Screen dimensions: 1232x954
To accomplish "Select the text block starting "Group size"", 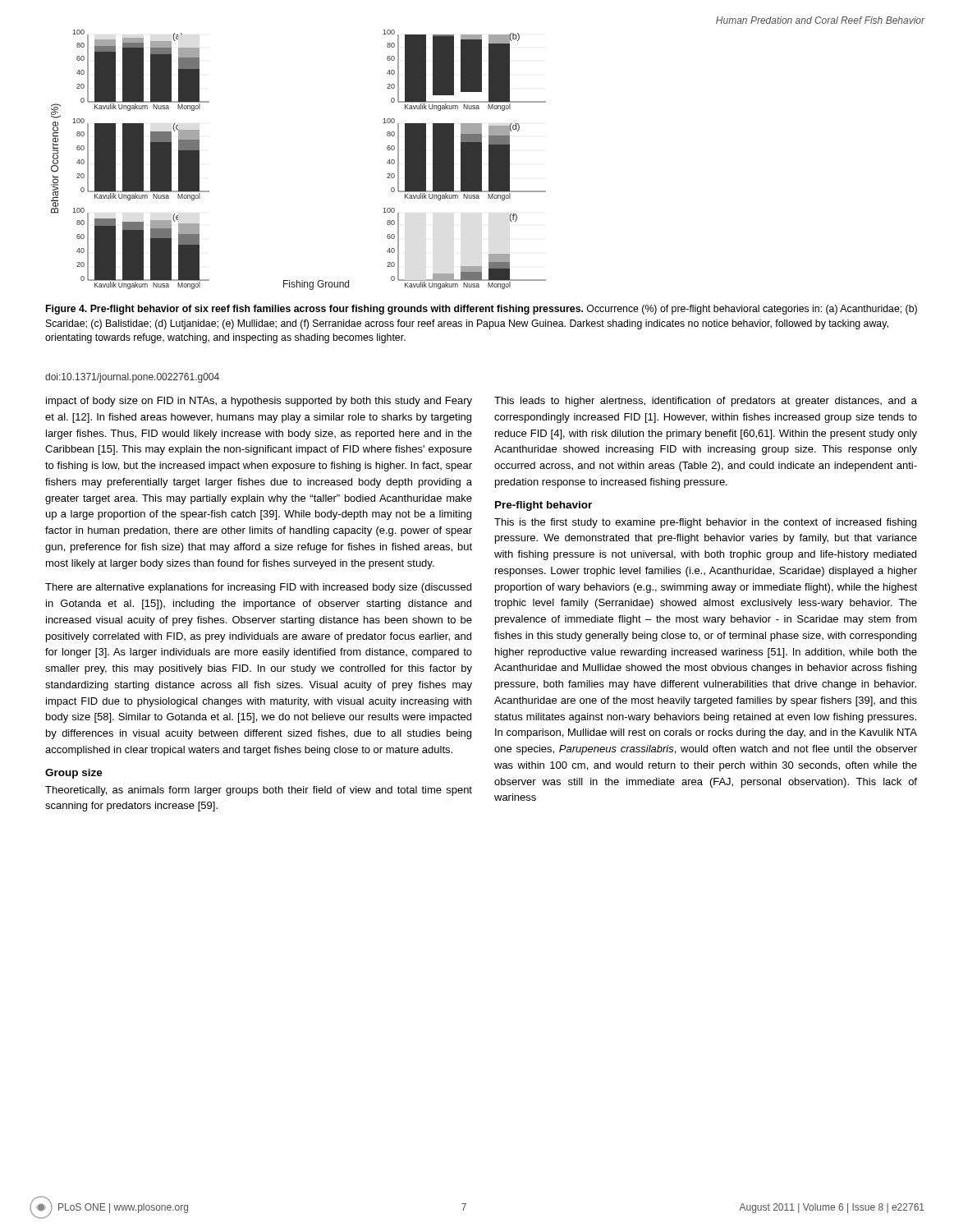I will coord(74,772).
